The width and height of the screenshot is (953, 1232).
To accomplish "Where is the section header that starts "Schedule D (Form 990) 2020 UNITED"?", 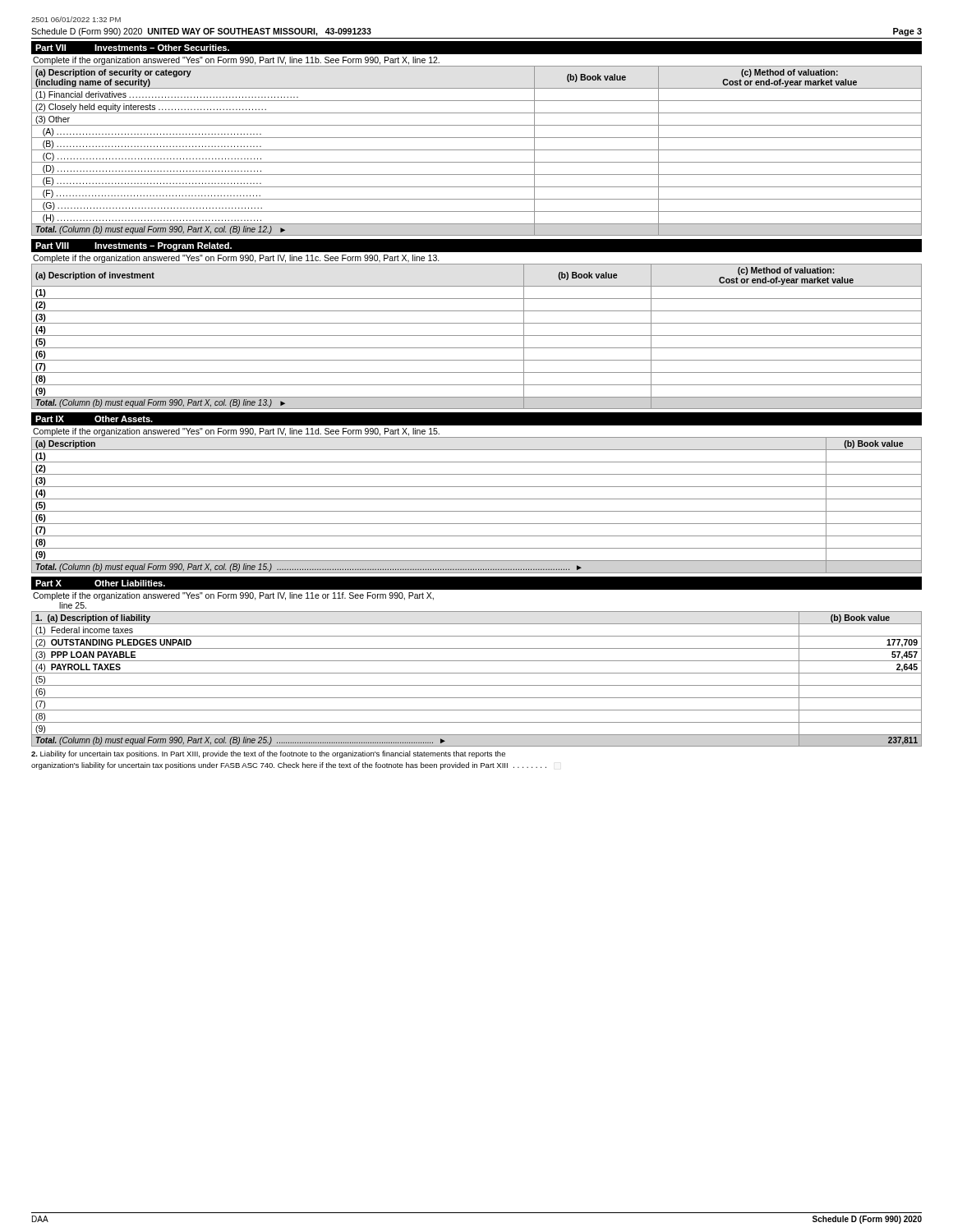I will pyautogui.click(x=476, y=31).
